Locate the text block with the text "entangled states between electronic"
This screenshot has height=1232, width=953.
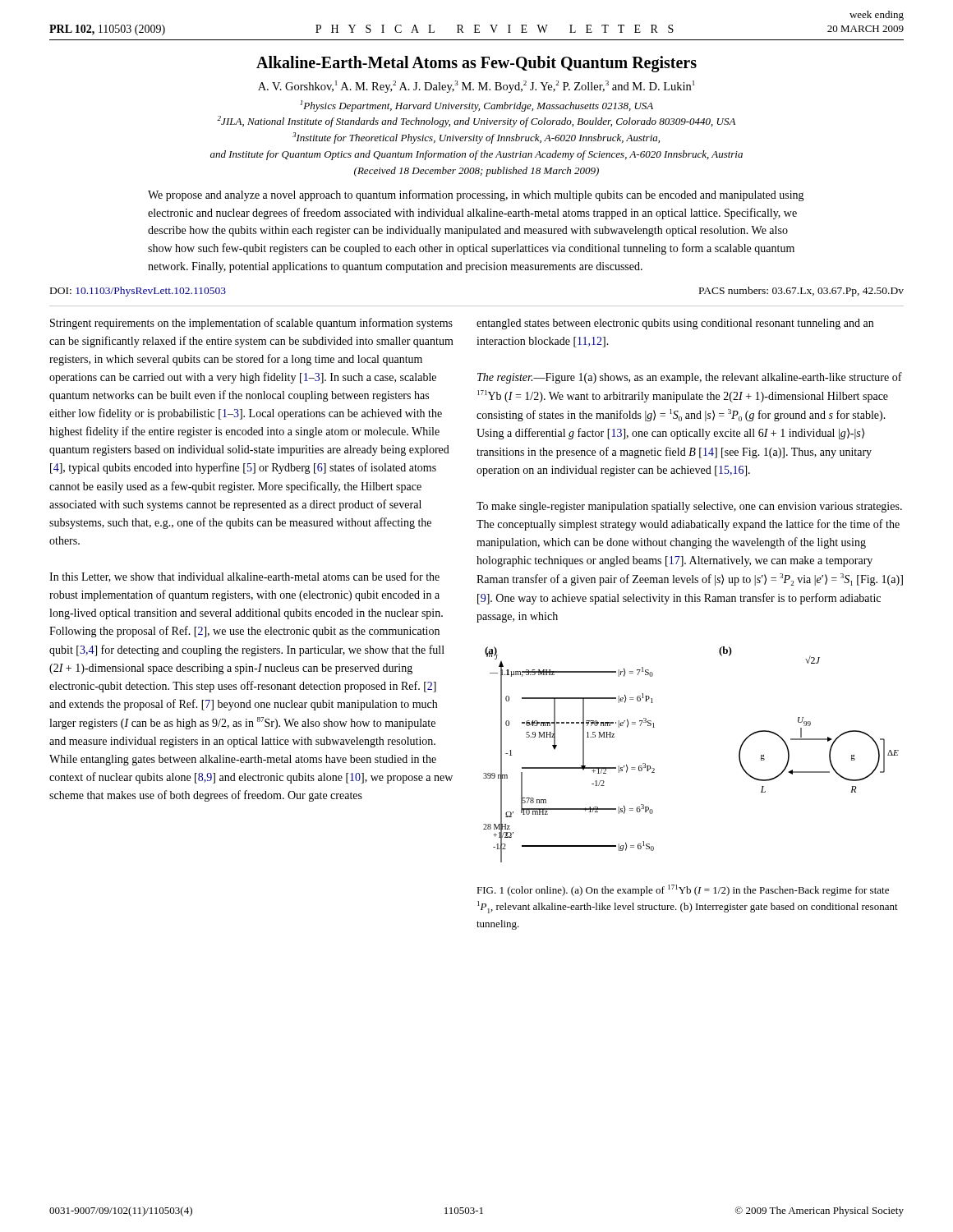675,332
